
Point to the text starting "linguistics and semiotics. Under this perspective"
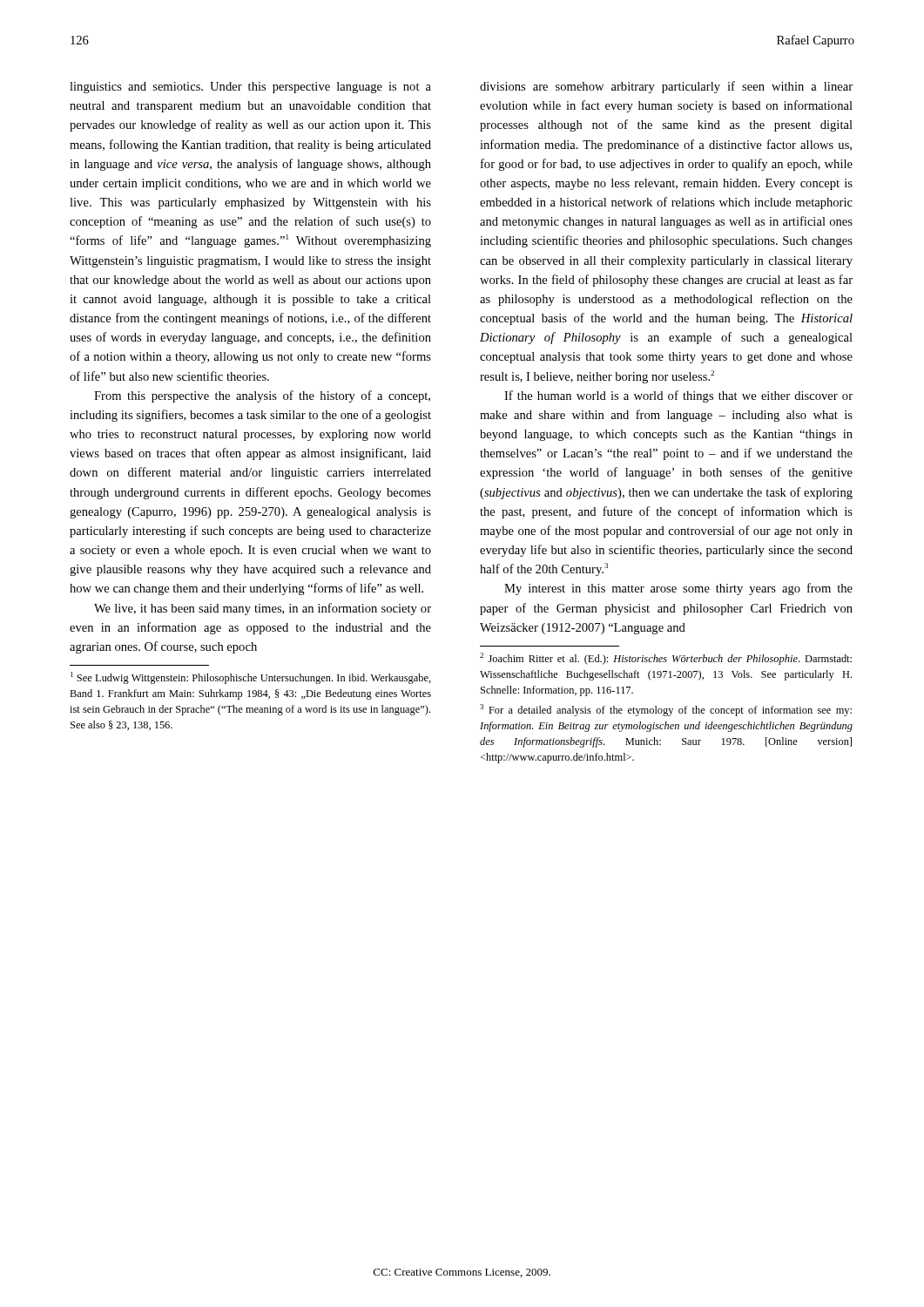(250, 231)
